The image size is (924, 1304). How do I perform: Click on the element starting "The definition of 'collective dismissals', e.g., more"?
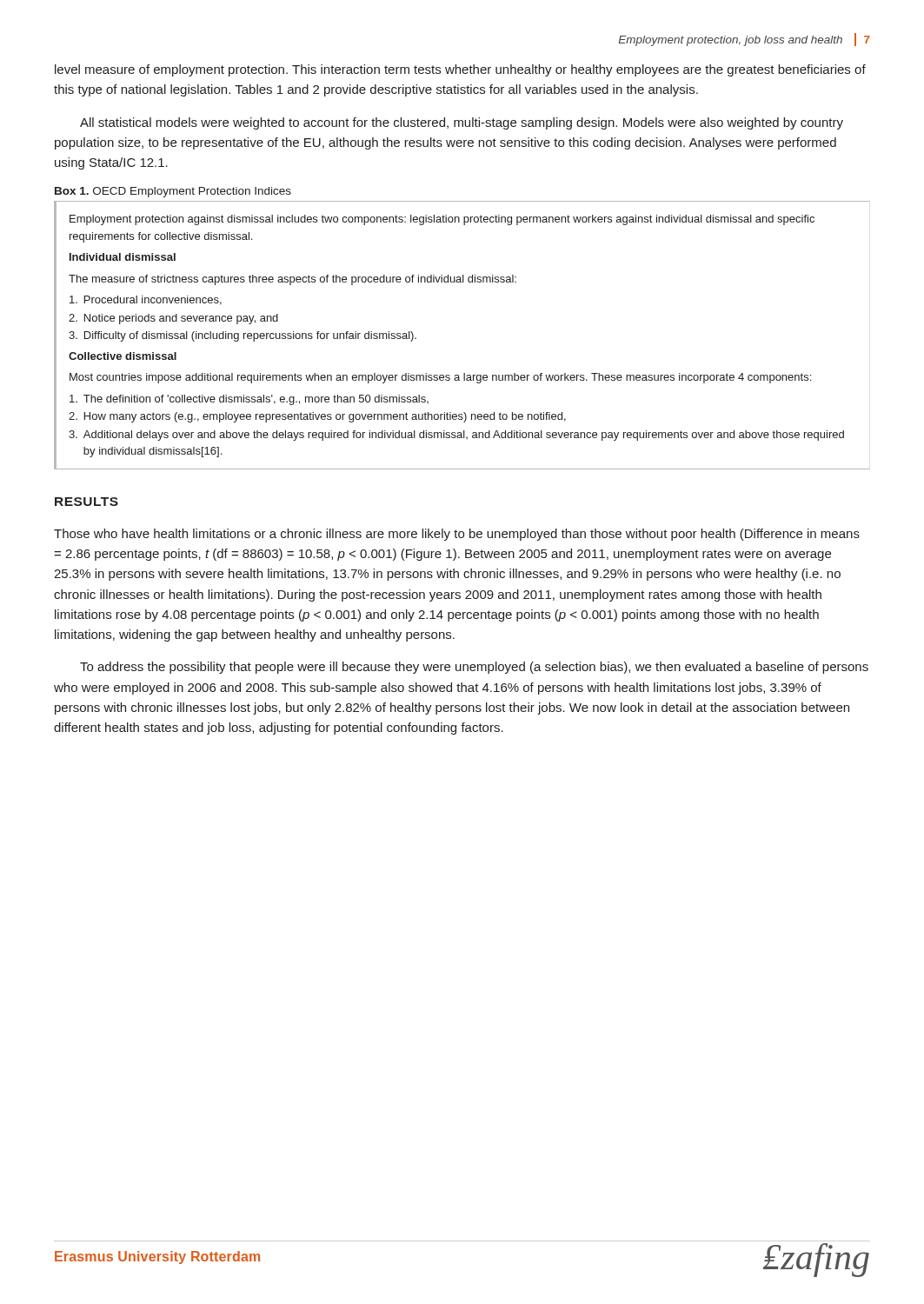coord(249,399)
